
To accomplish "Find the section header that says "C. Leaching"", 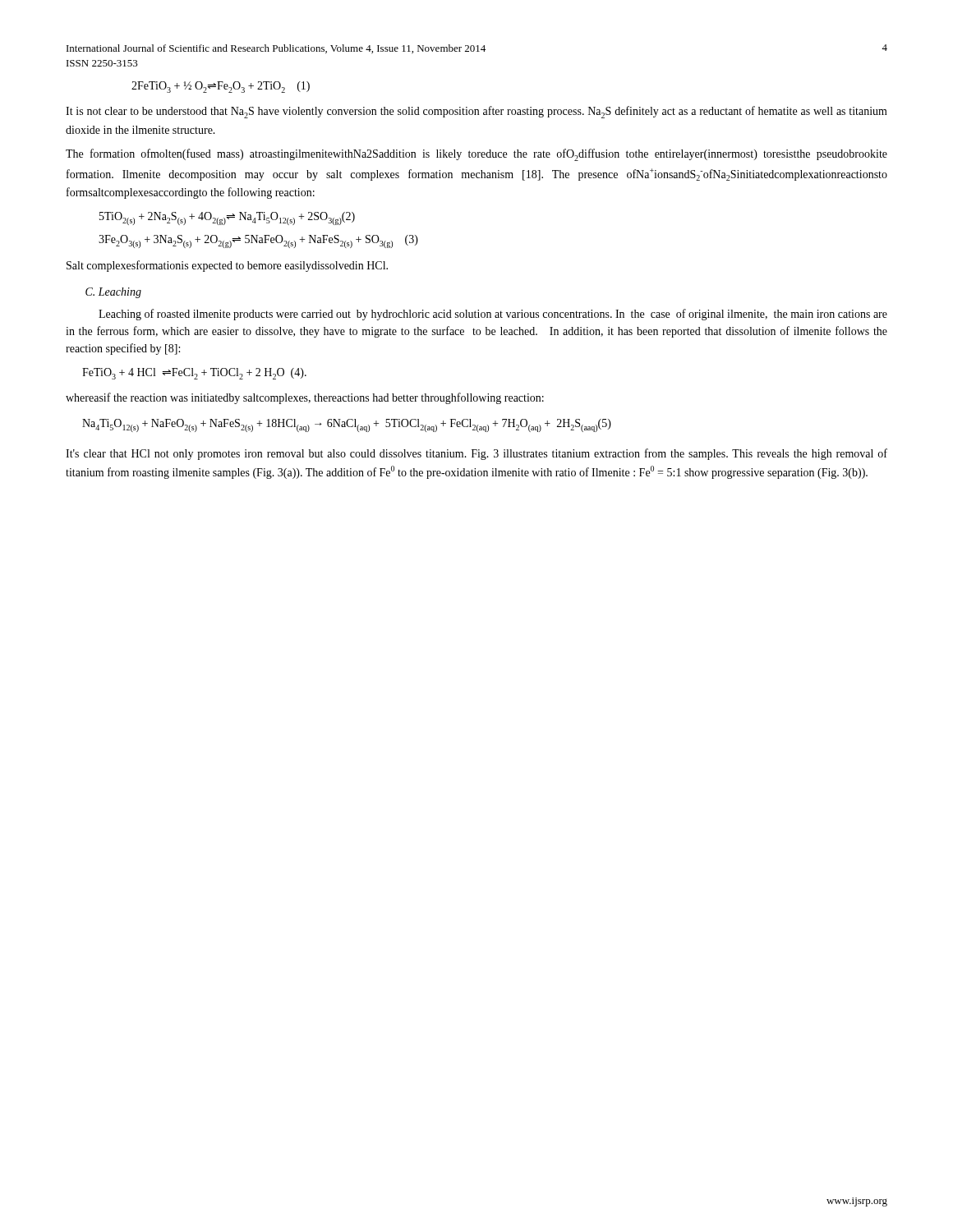I will point(112,292).
